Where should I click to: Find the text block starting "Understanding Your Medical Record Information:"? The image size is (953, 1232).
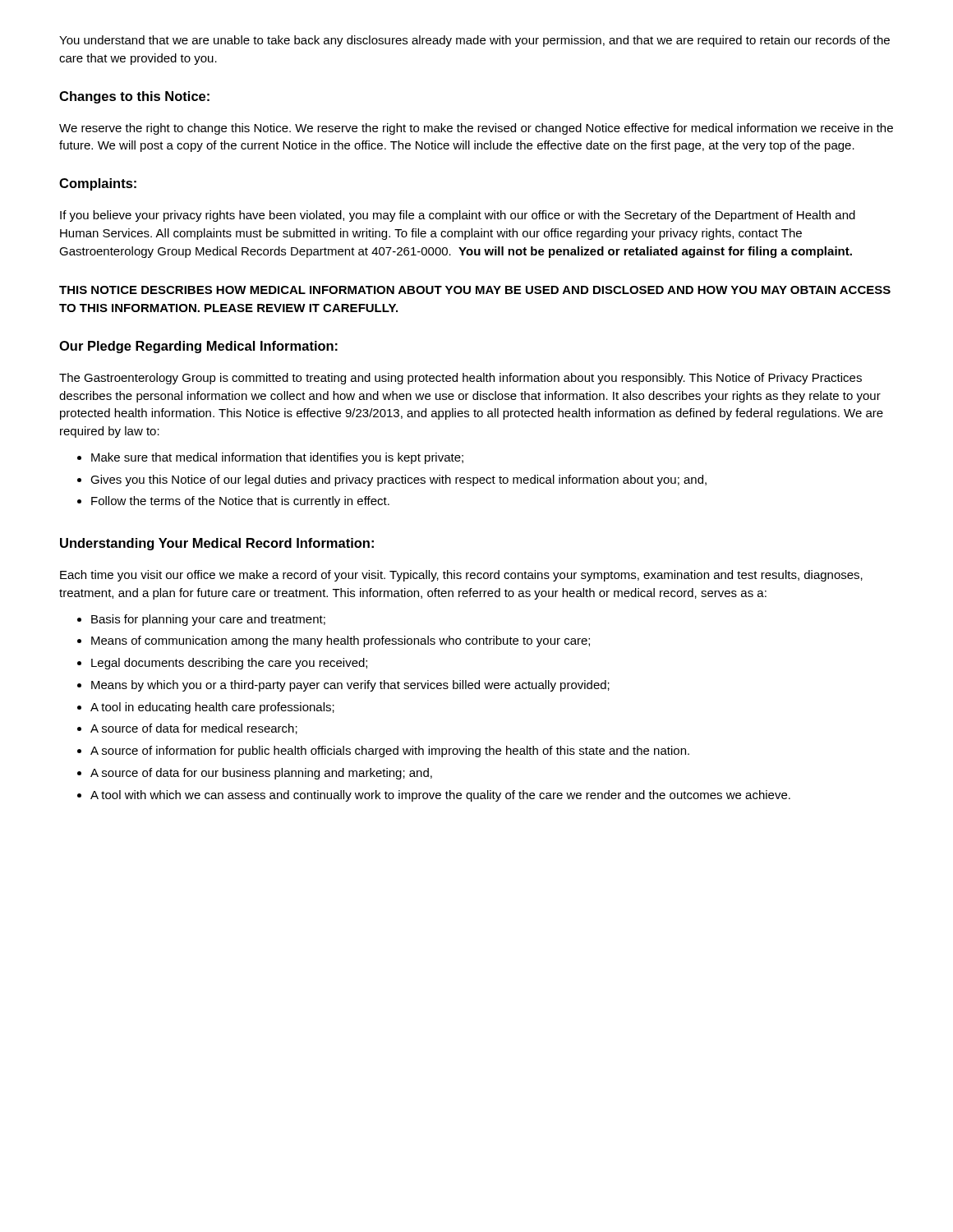[x=217, y=543]
